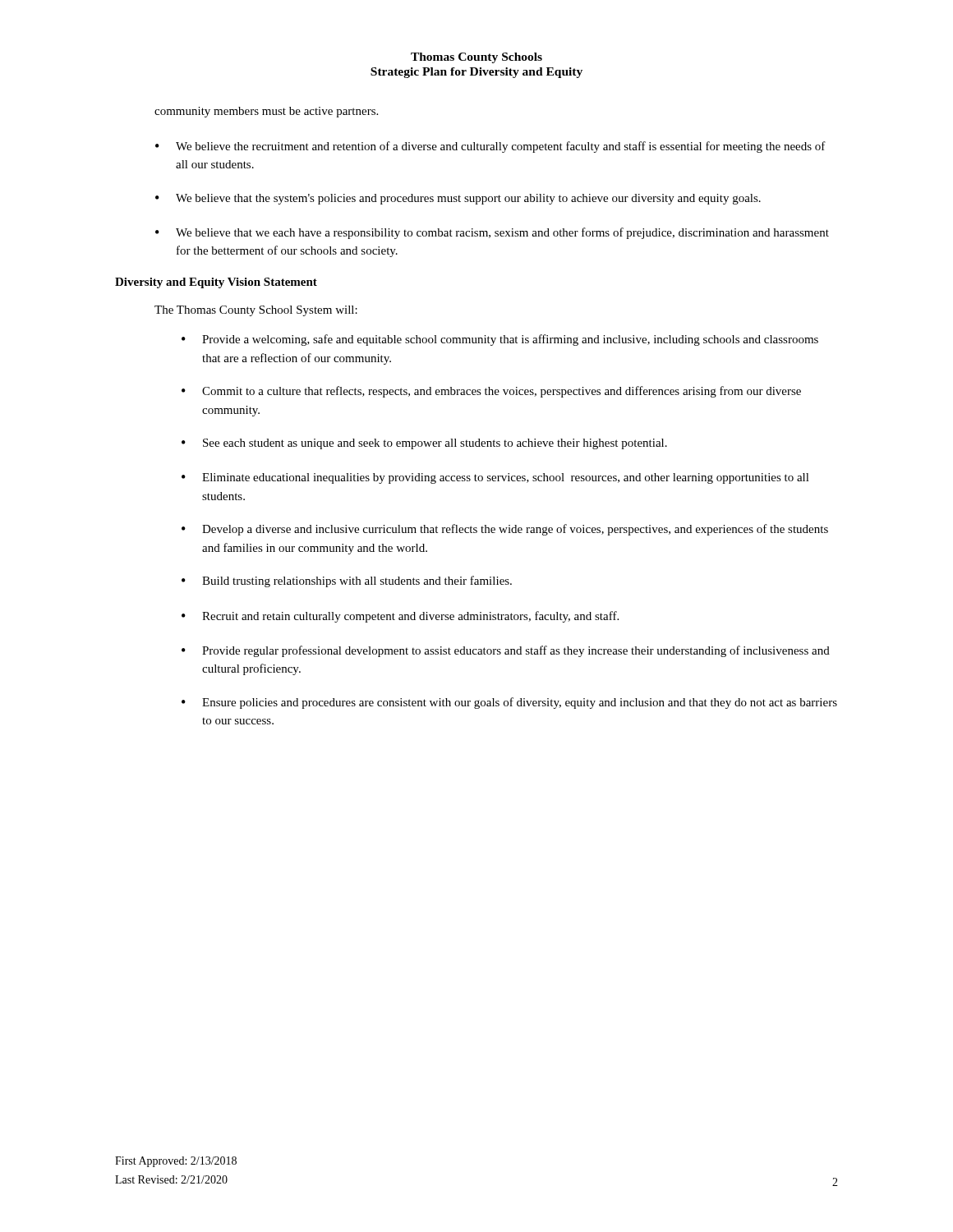This screenshot has height=1232, width=953.
Task: Find the block on this page that starts "• Provide a welcoming,"
Action: [509, 349]
